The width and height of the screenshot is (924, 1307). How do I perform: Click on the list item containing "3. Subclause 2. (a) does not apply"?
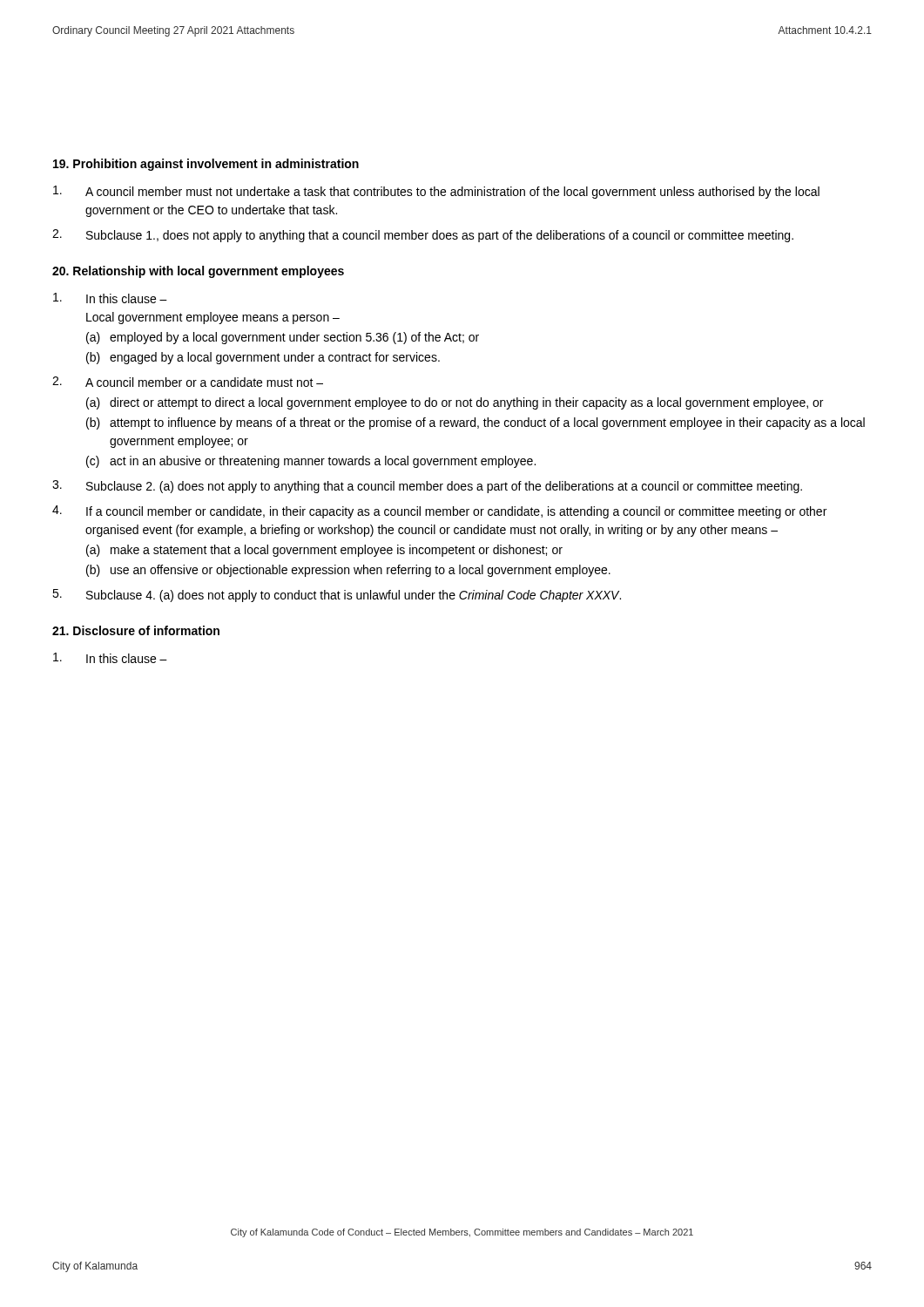(x=462, y=487)
